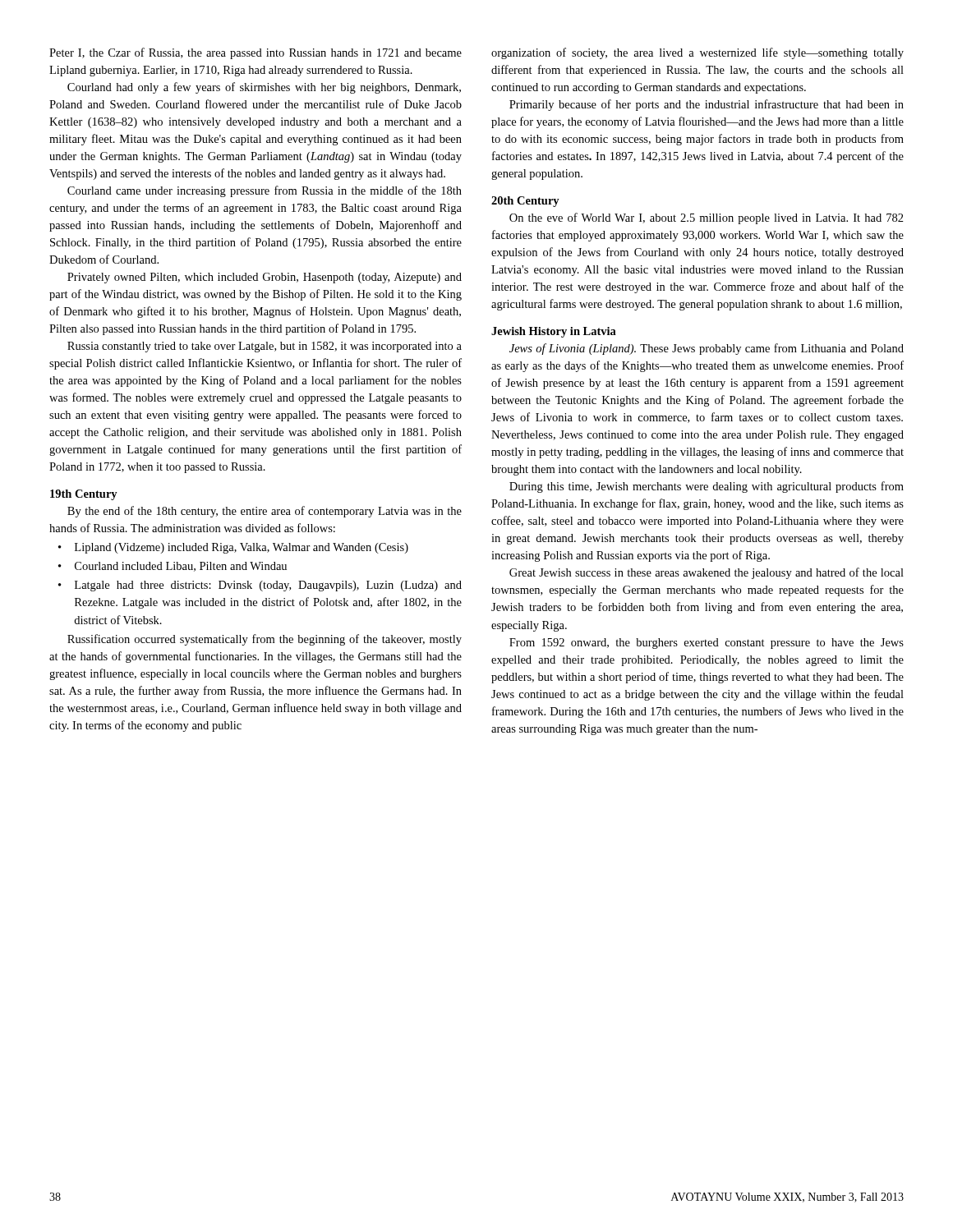Select the text block with the text "organization of society, the"
The image size is (953, 1232).
tap(698, 70)
